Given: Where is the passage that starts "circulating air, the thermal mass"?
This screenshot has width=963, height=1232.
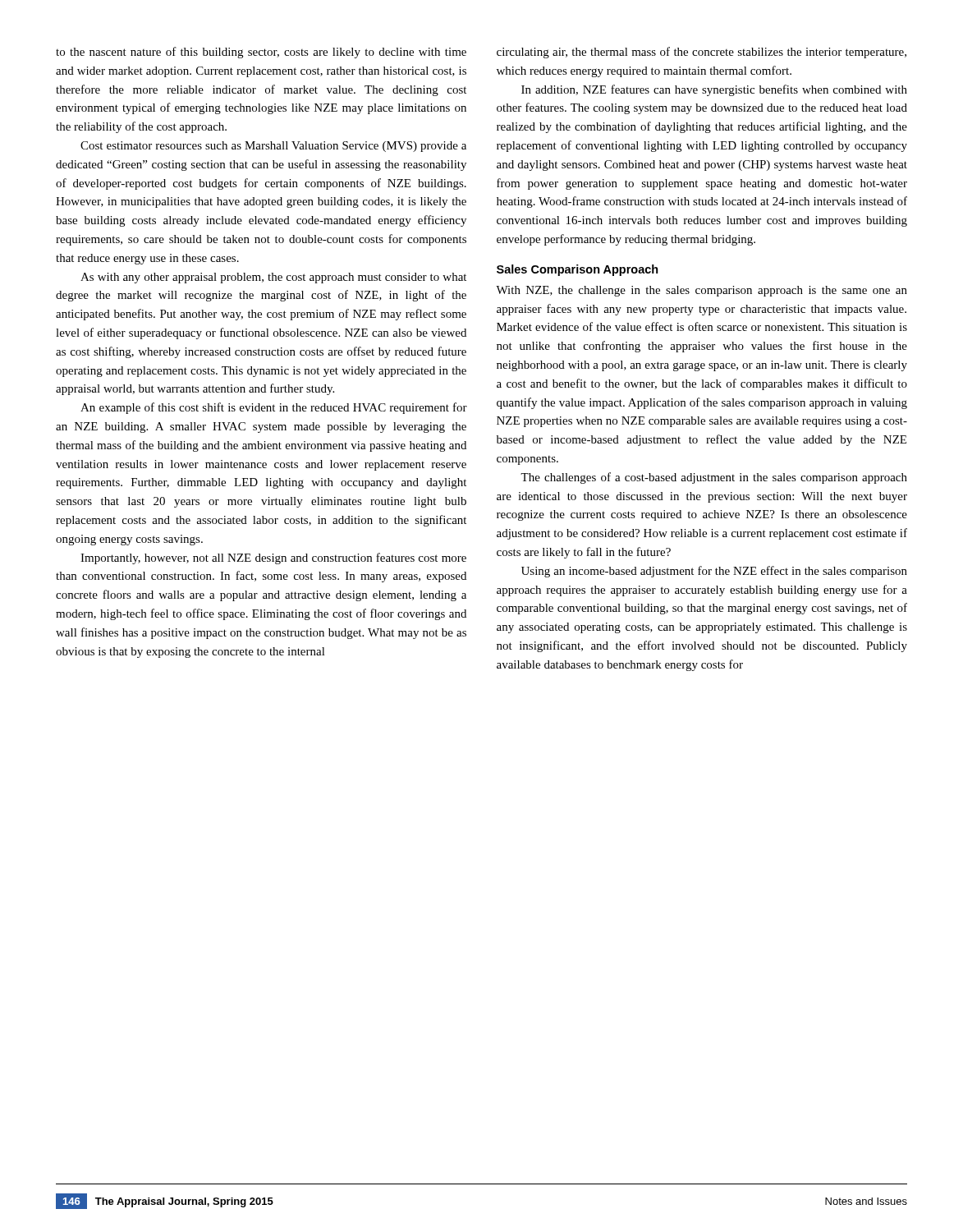Looking at the screenshot, I should coord(702,146).
